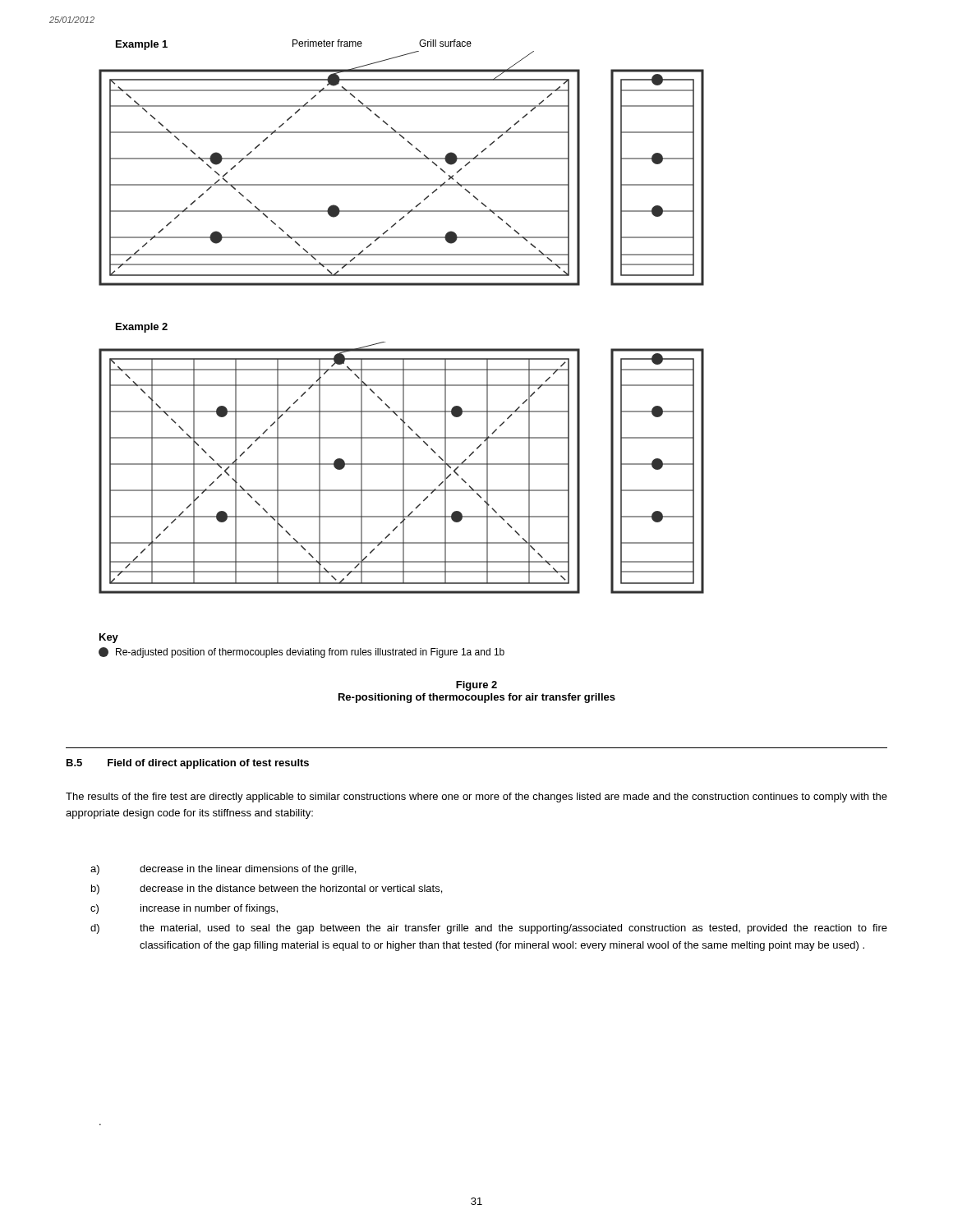Point to "c) increase in number of fixings,"
The height and width of the screenshot is (1232, 953).
pyautogui.click(x=184, y=909)
